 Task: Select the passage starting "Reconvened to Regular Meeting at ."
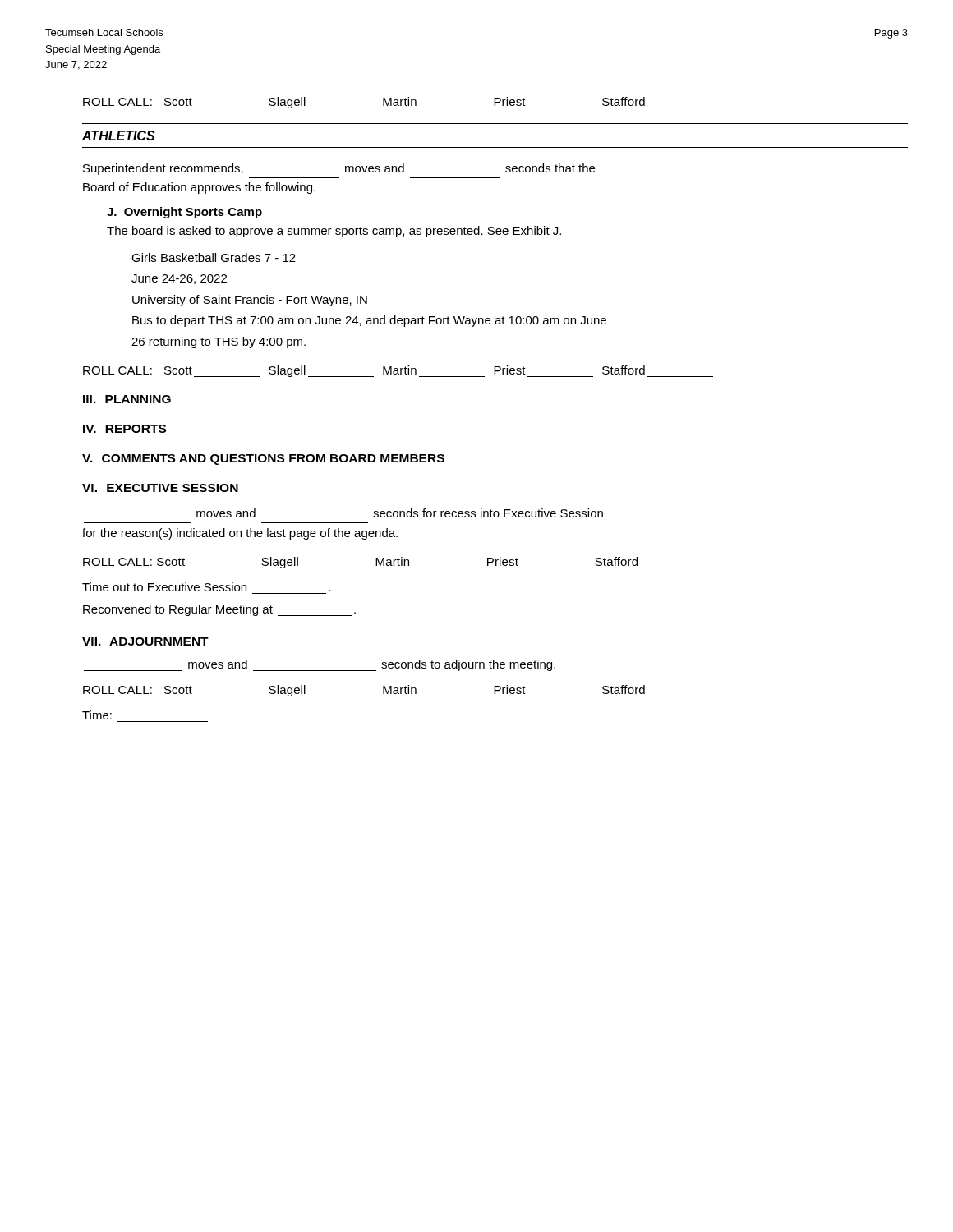pos(219,609)
